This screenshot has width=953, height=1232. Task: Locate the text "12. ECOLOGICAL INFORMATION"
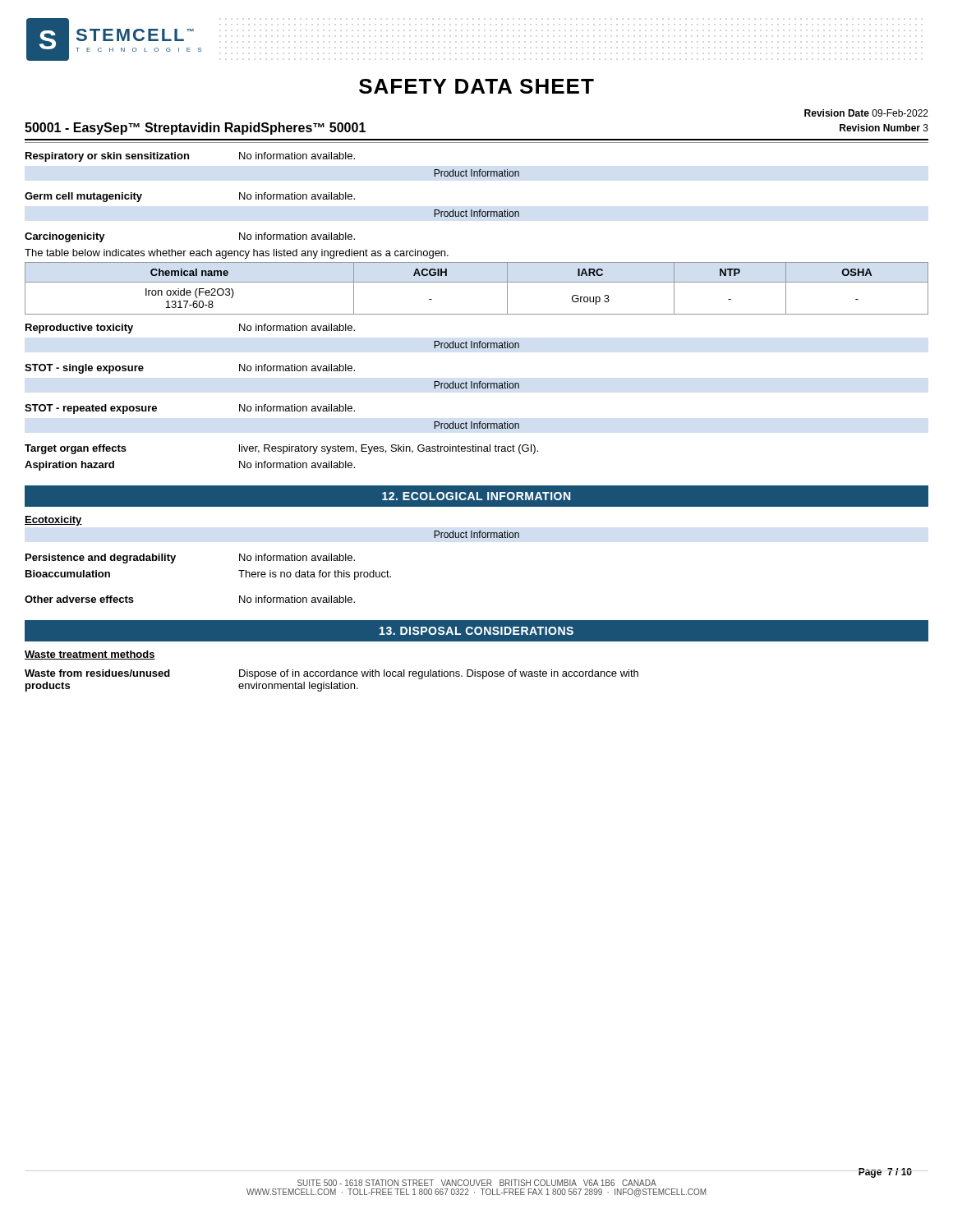click(476, 496)
